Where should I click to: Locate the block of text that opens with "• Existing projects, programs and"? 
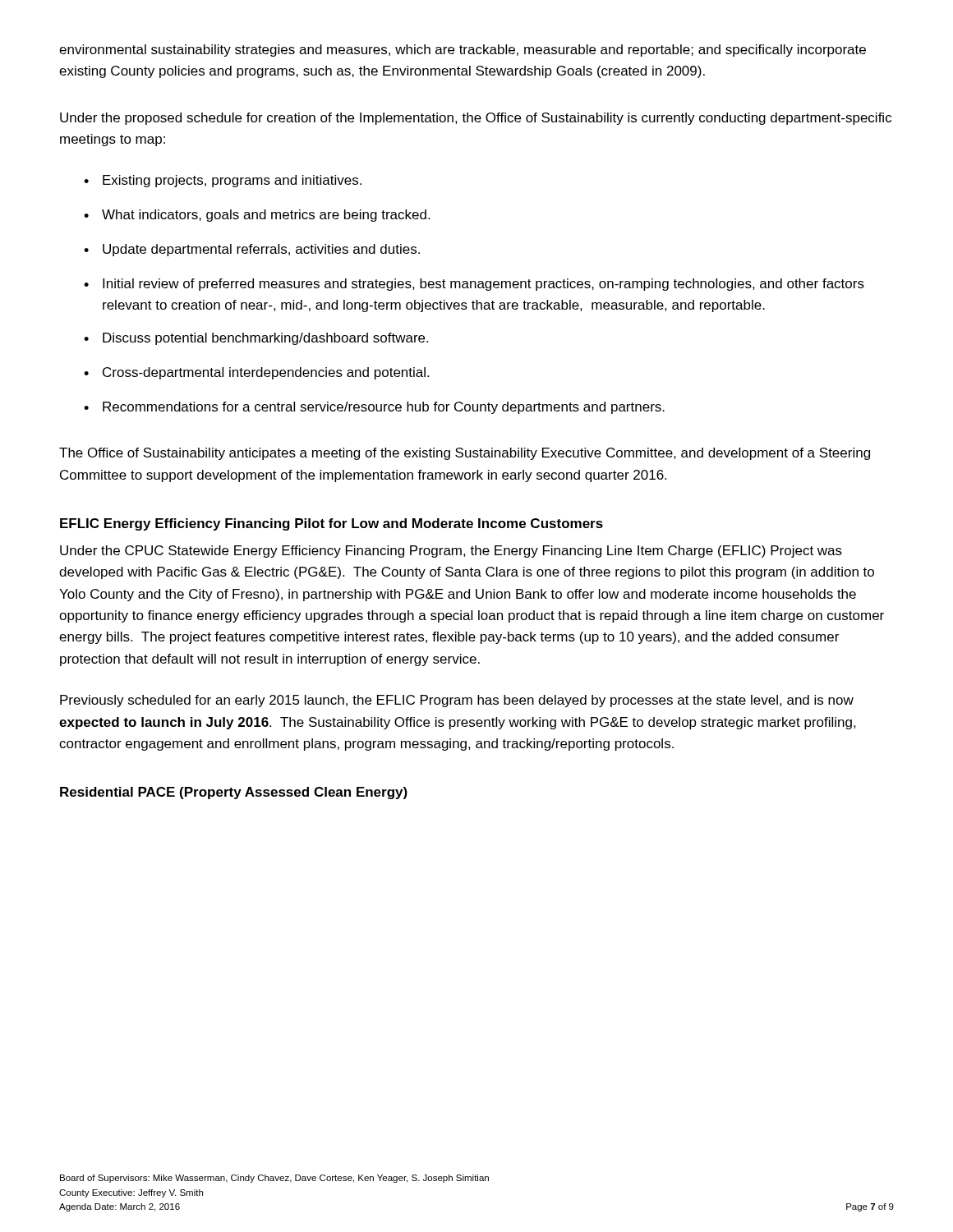pyautogui.click(x=223, y=181)
